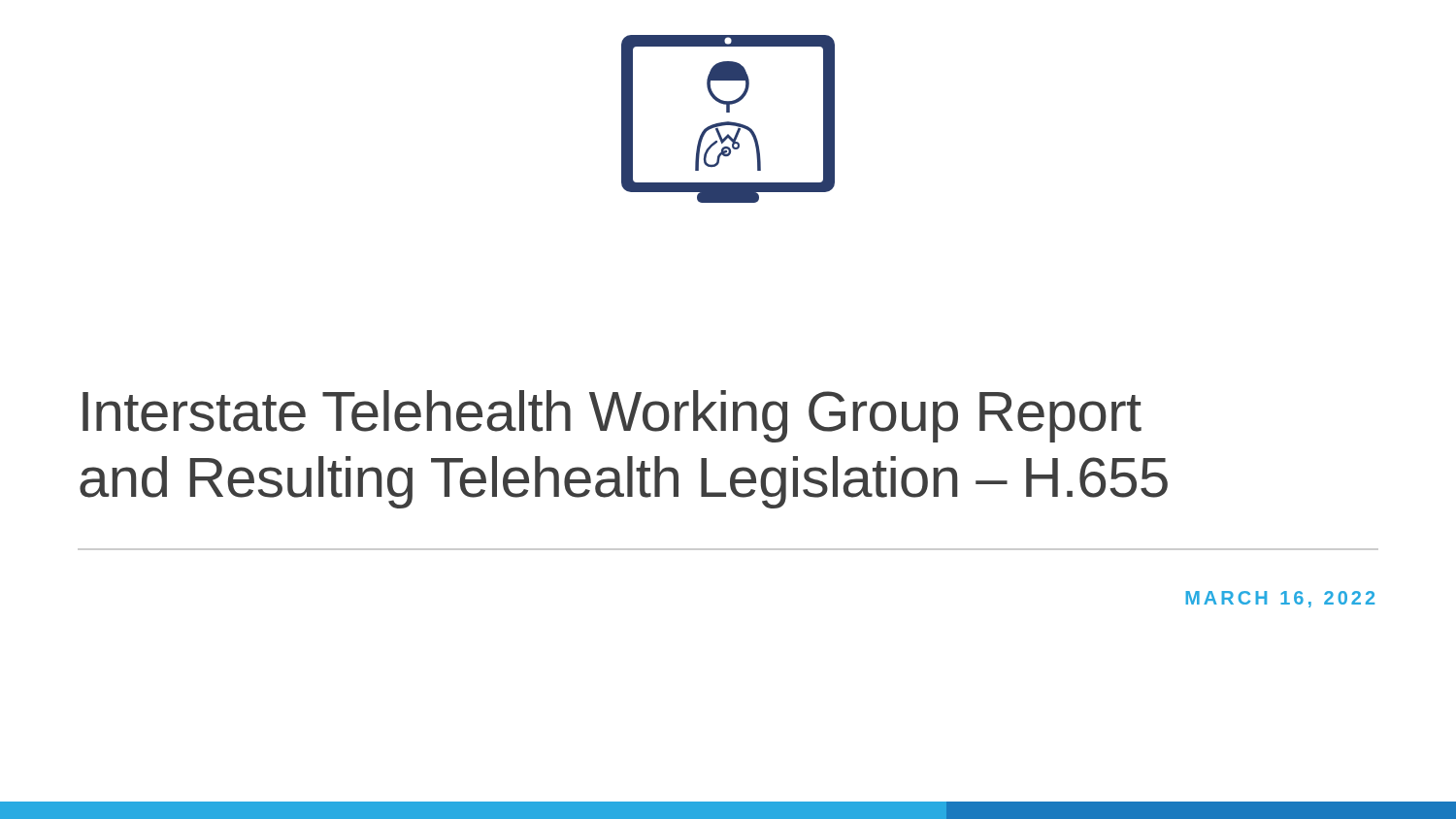Select the block starting "MARCH 16, 2022"
Screen dimensions: 819x1456
pos(1281,598)
